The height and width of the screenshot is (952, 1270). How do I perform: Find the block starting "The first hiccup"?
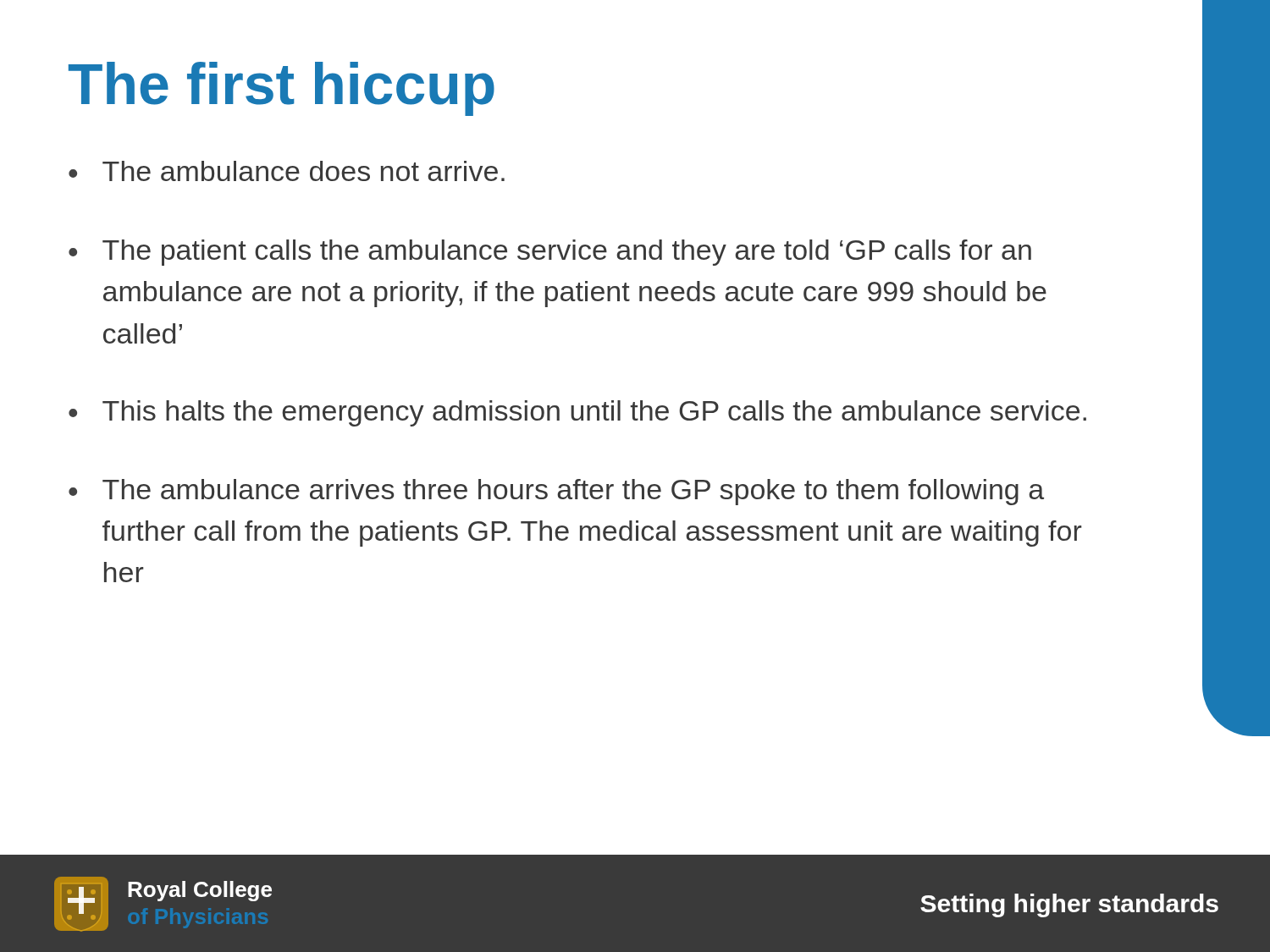click(x=282, y=84)
